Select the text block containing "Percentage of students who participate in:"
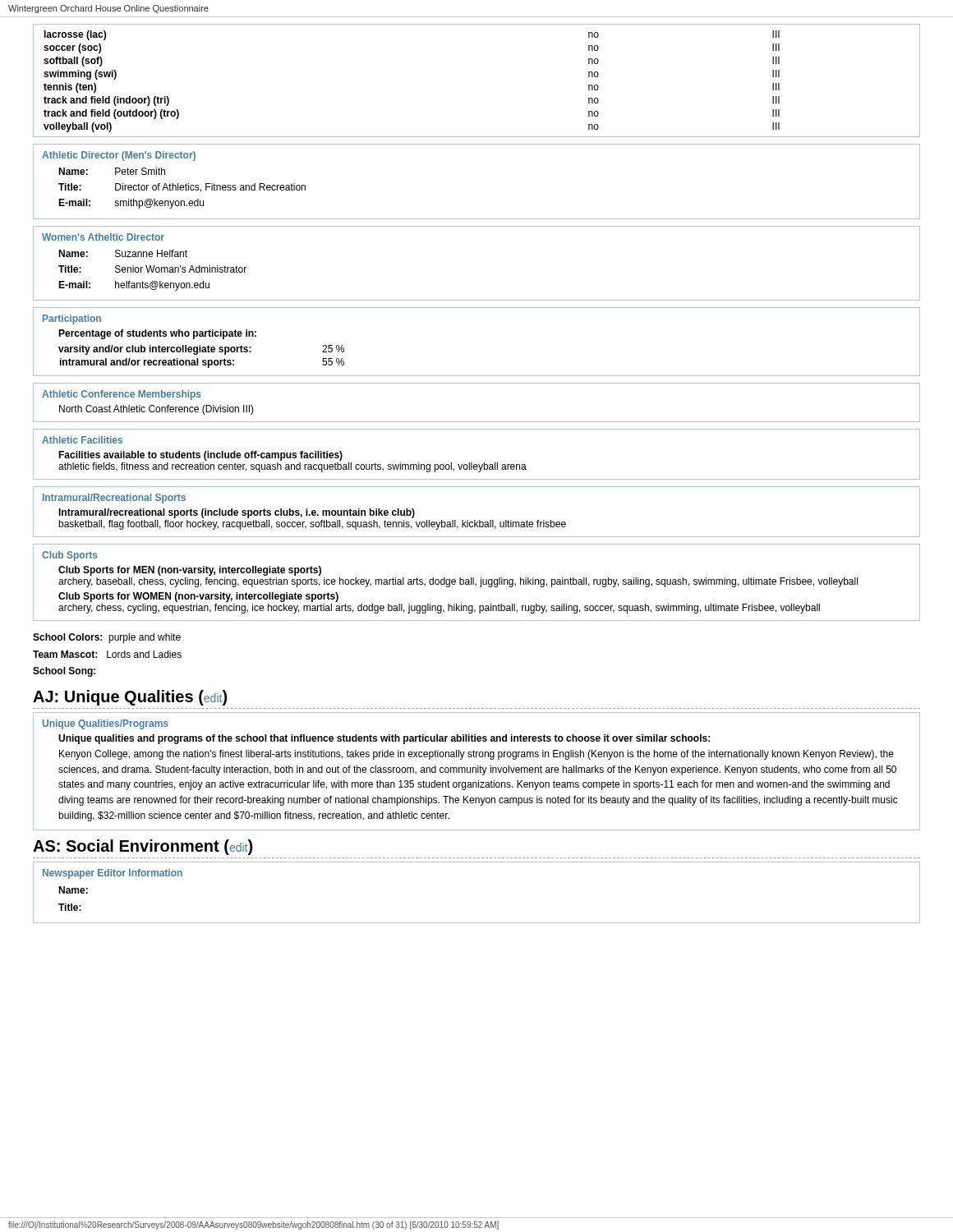953x1232 pixels. 157,334
